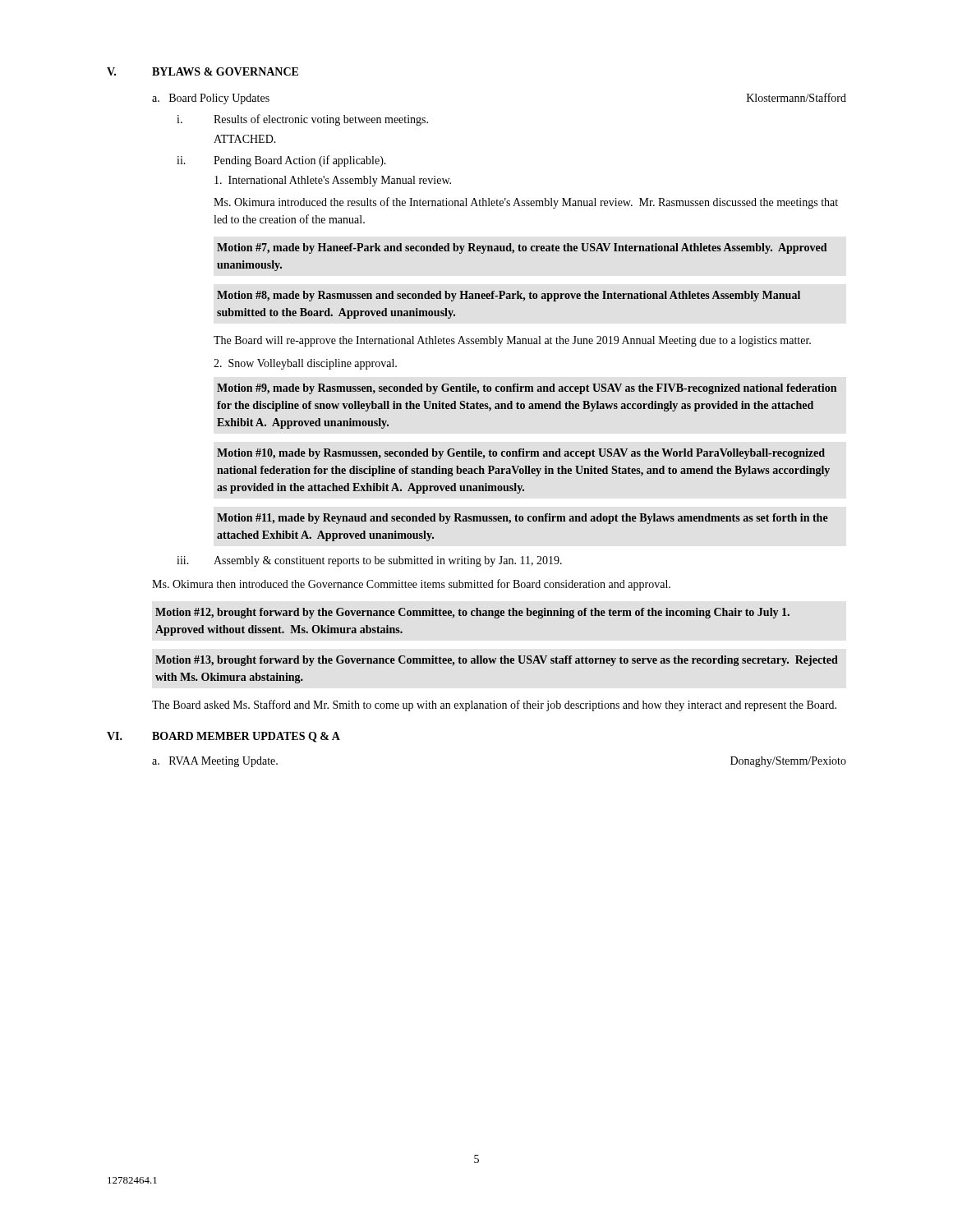953x1232 pixels.
Task: Navigate to the passage starting "International Athlete's Assembly"
Action: [x=333, y=180]
